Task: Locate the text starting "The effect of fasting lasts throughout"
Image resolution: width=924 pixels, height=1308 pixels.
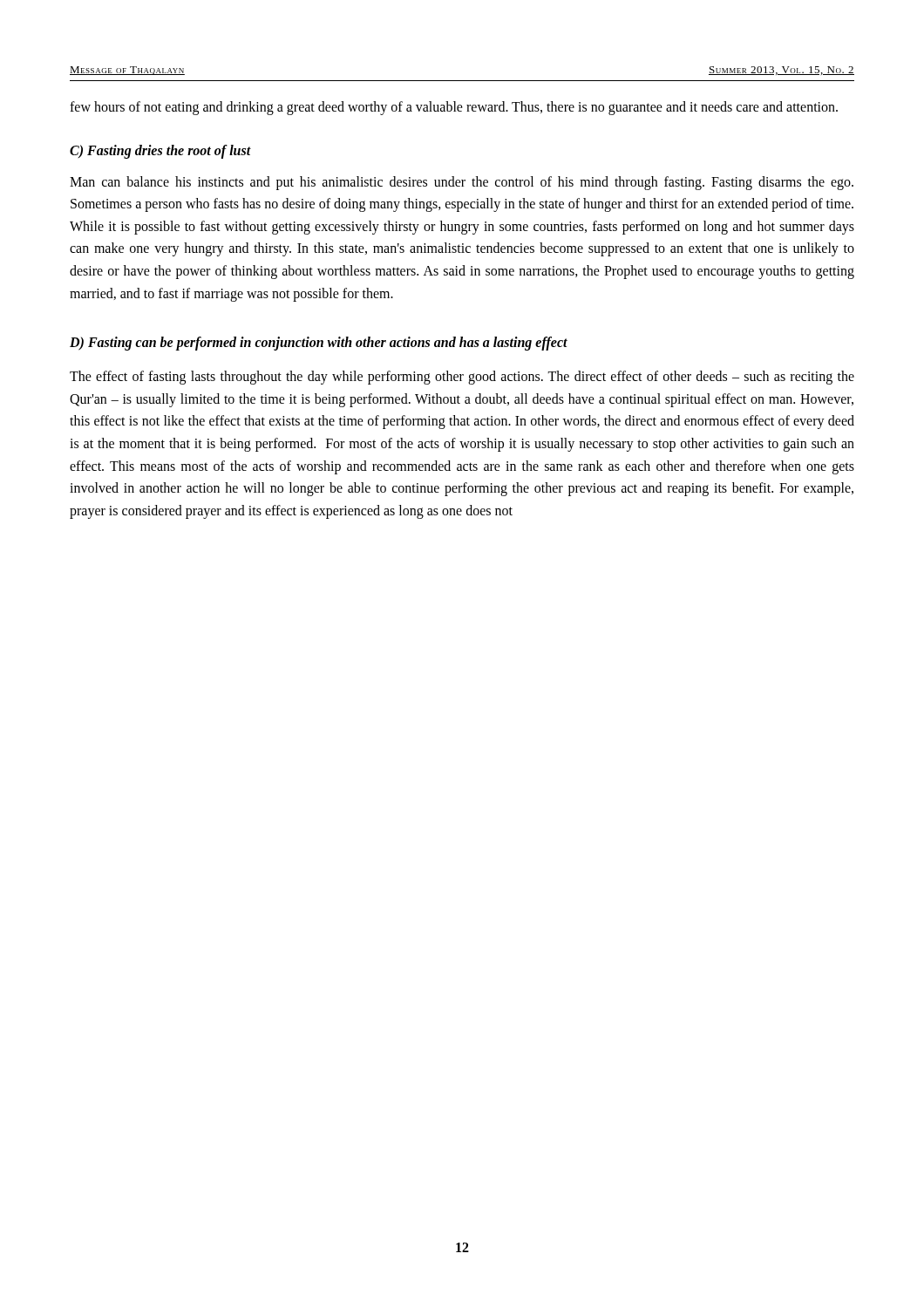Action: pos(462,443)
